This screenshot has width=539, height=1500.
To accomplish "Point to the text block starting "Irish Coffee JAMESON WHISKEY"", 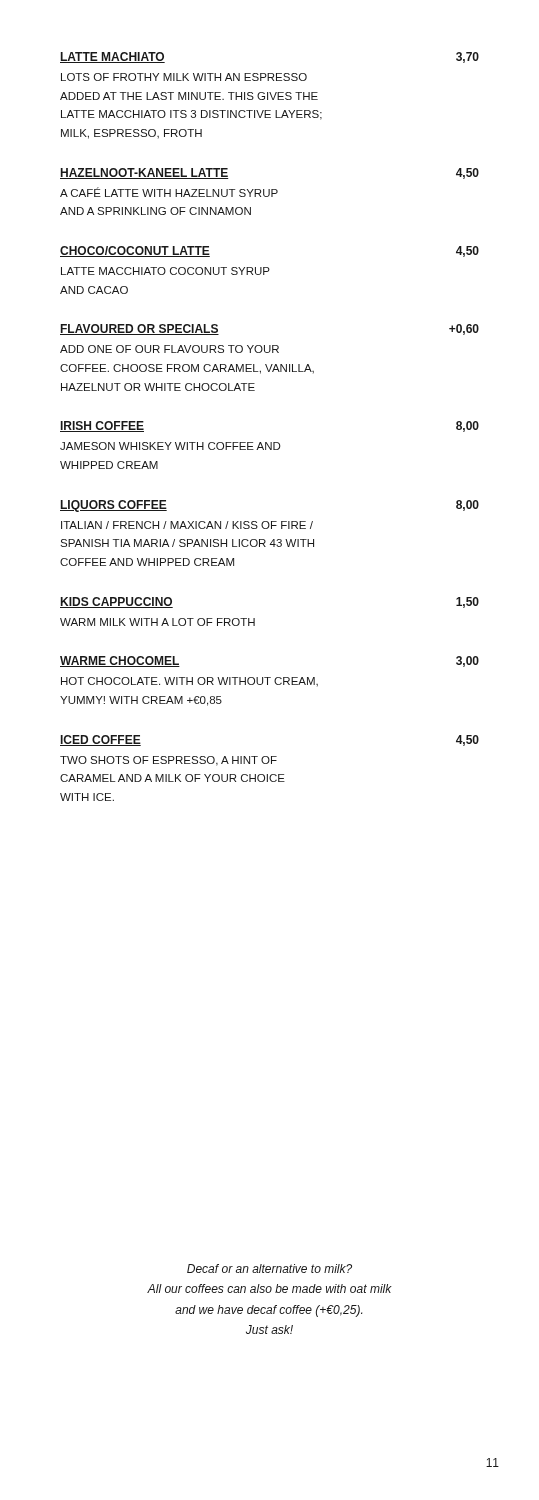I will [x=270, y=447].
